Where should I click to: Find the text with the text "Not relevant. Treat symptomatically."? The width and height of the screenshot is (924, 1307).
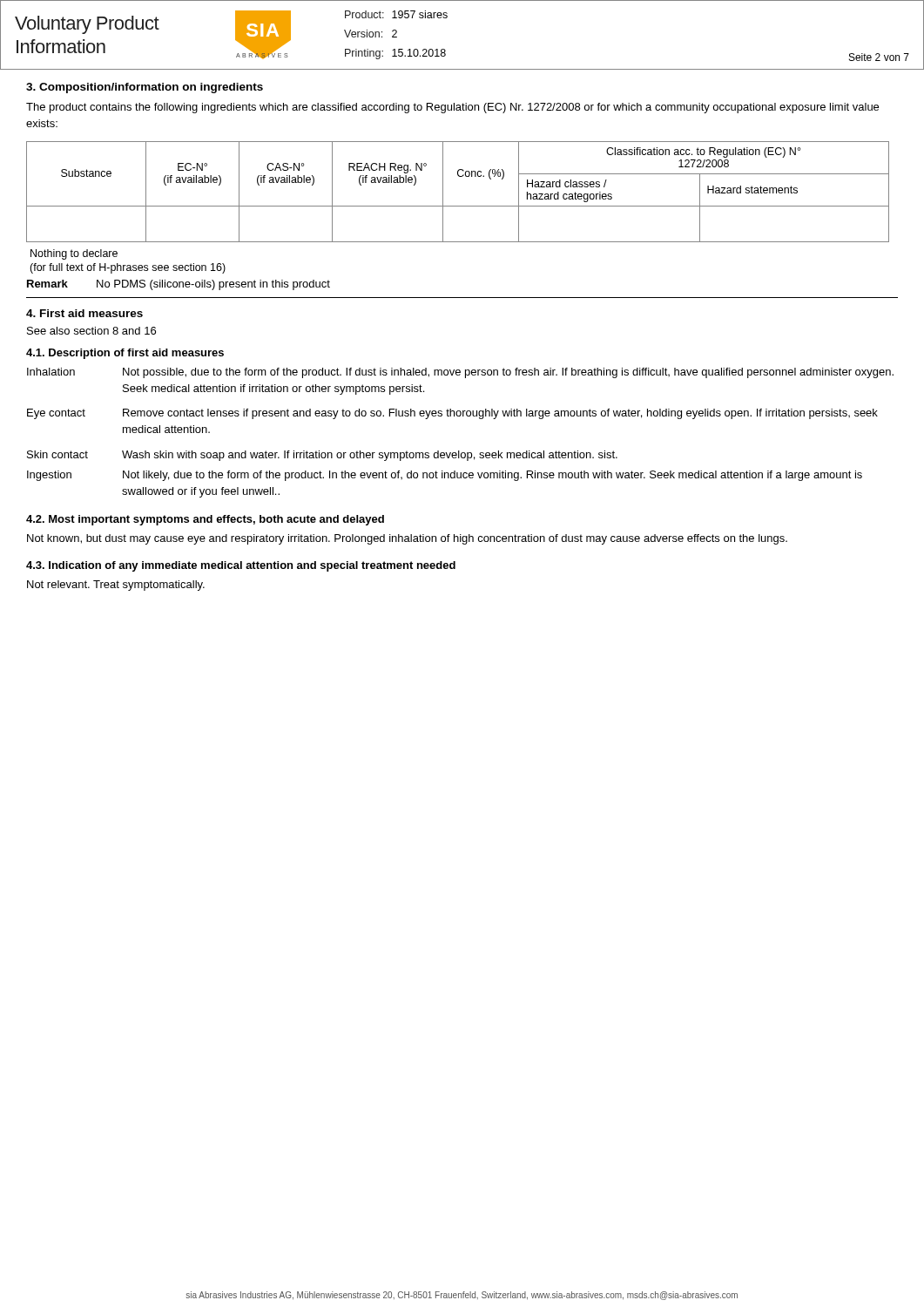pyautogui.click(x=116, y=585)
